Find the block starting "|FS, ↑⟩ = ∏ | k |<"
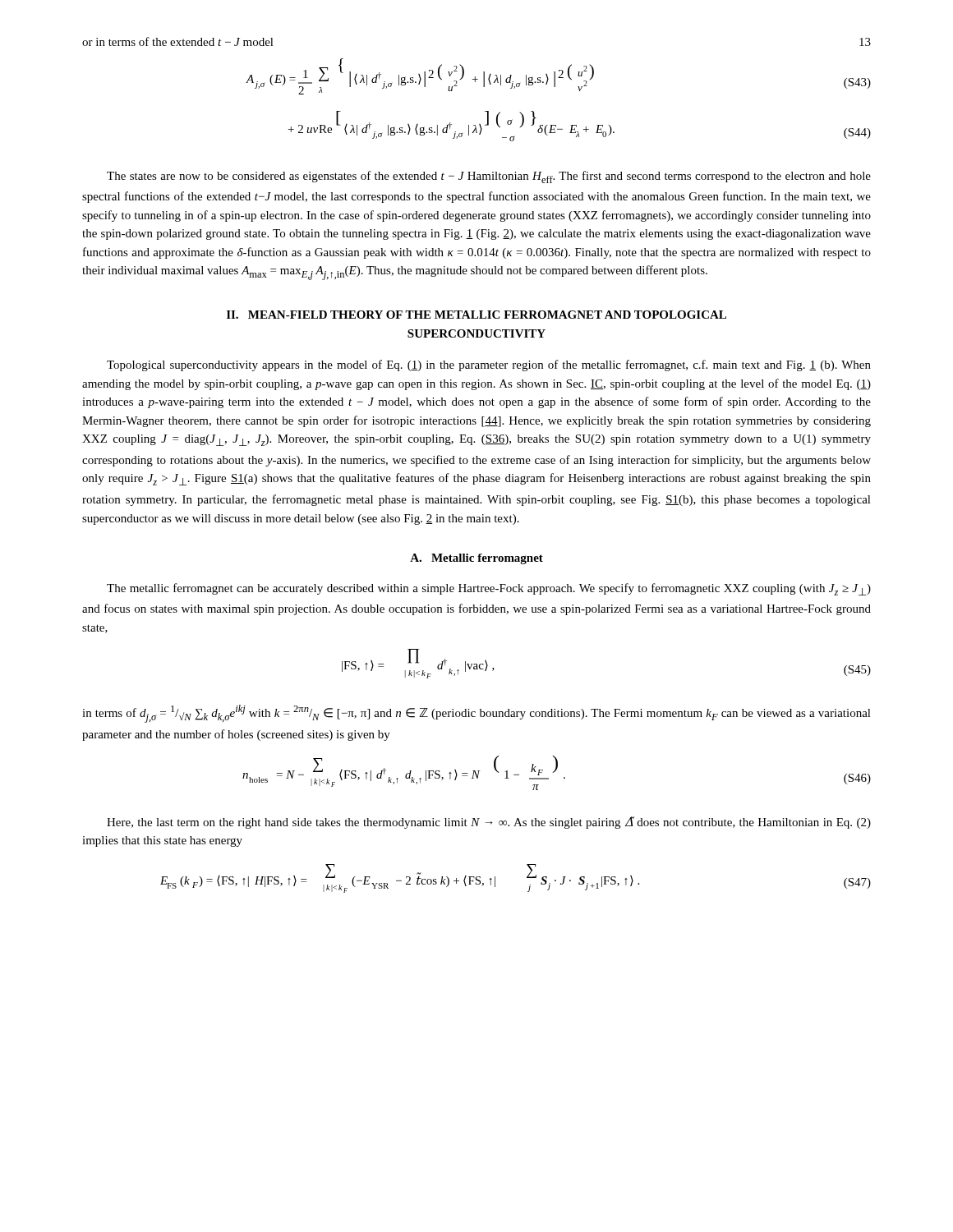 click(x=476, y=669)
